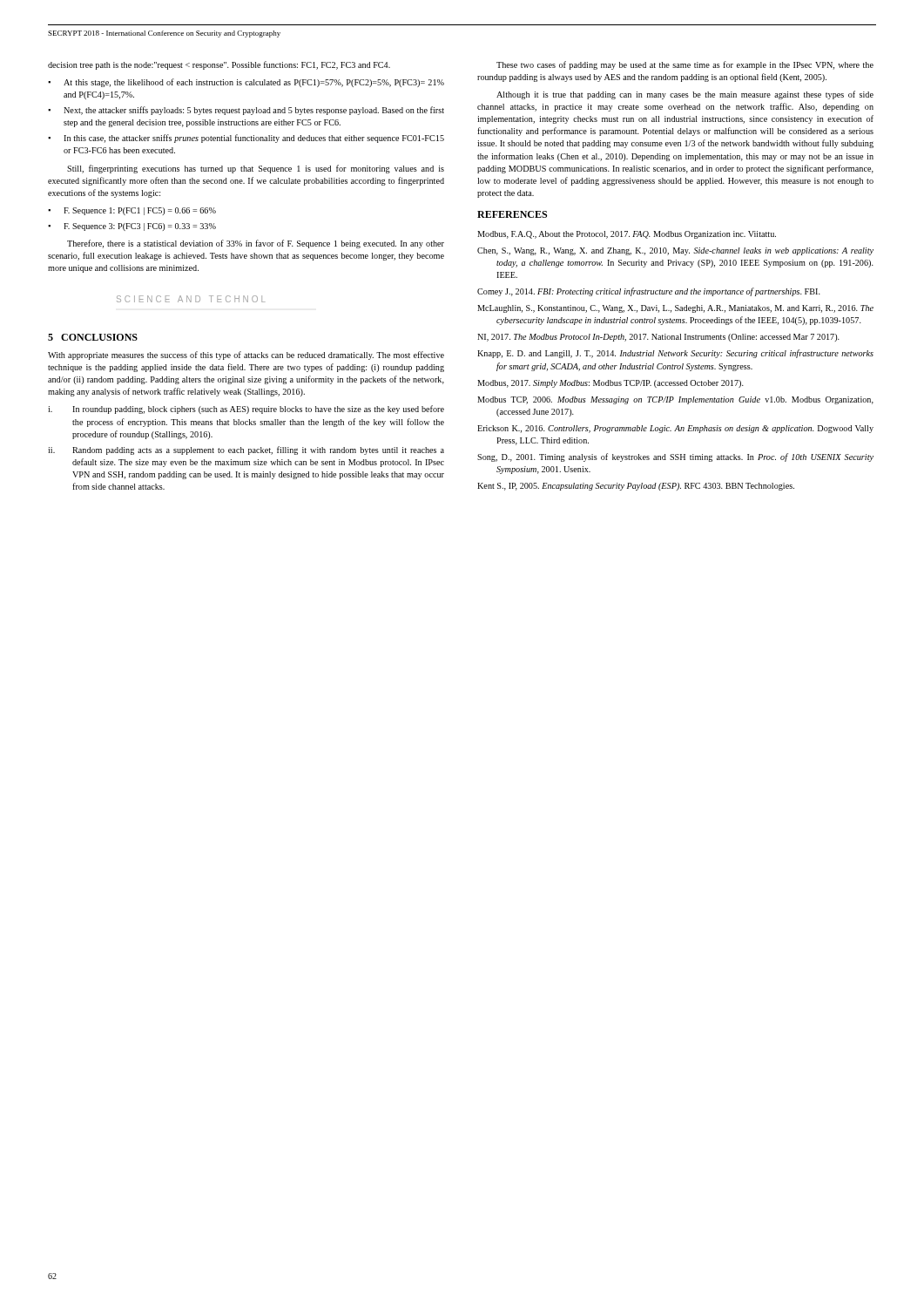Click the passage that begins "decision tree path is the node:"request"

(246, 65)
